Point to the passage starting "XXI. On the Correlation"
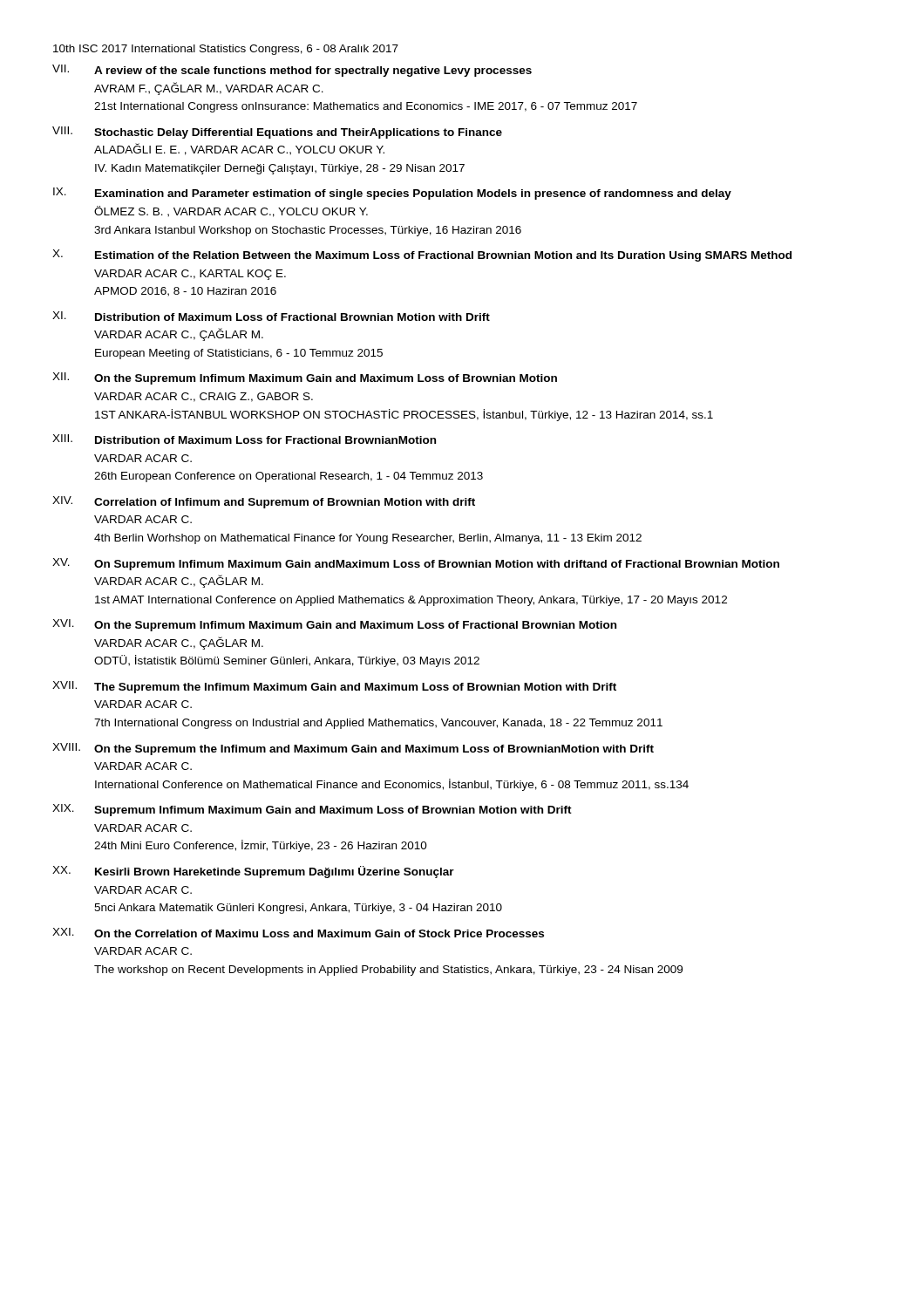924x1308 pixels. click(x=298, y=933)
